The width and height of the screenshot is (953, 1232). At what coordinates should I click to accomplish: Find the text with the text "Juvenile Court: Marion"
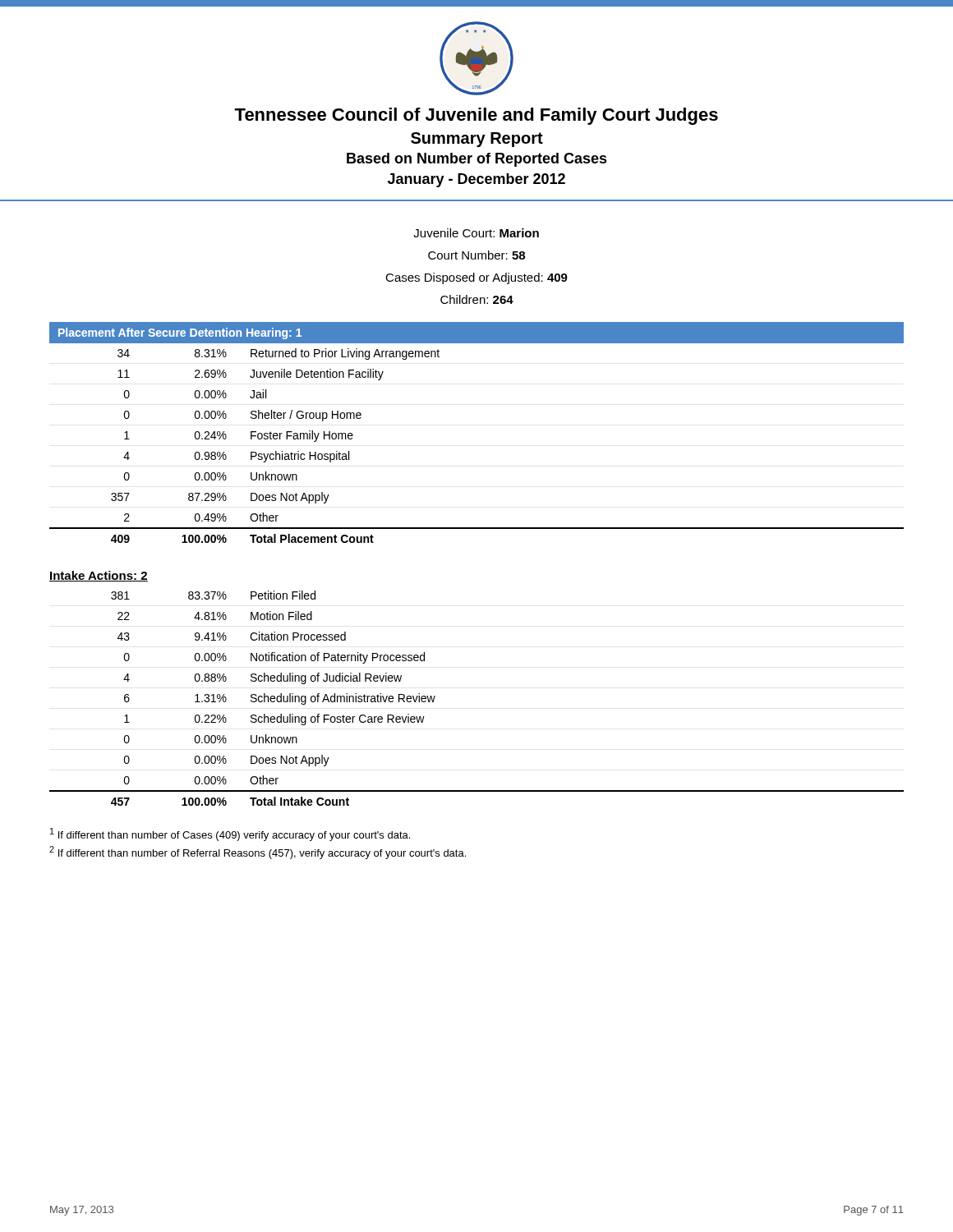click(x=476, y=233)
